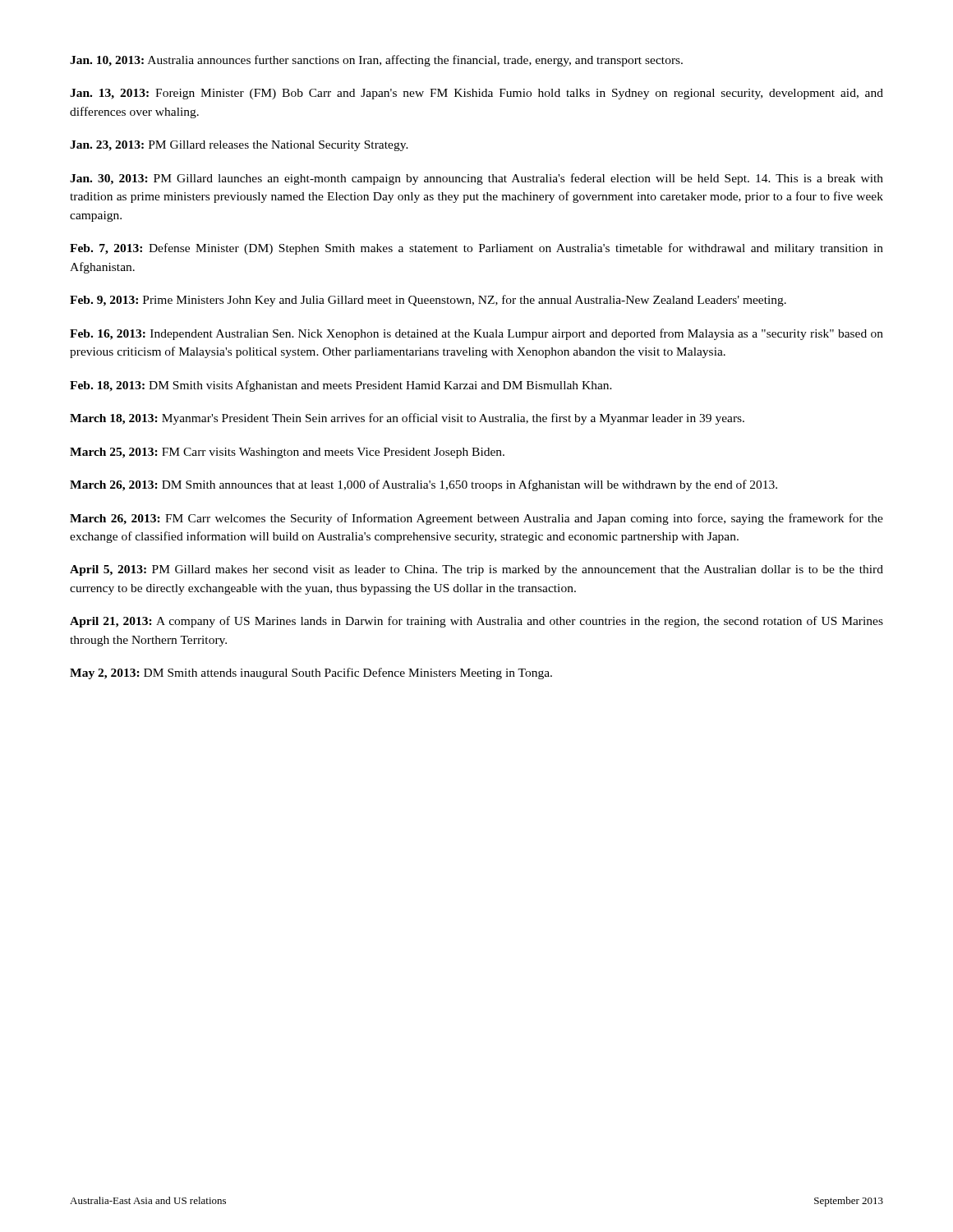Locate the list item that says "March 26, 2013: DM"
Image resolution: width=953 pixels, height=1232 pixels.
pyautogui.click(x=424, y=484)
